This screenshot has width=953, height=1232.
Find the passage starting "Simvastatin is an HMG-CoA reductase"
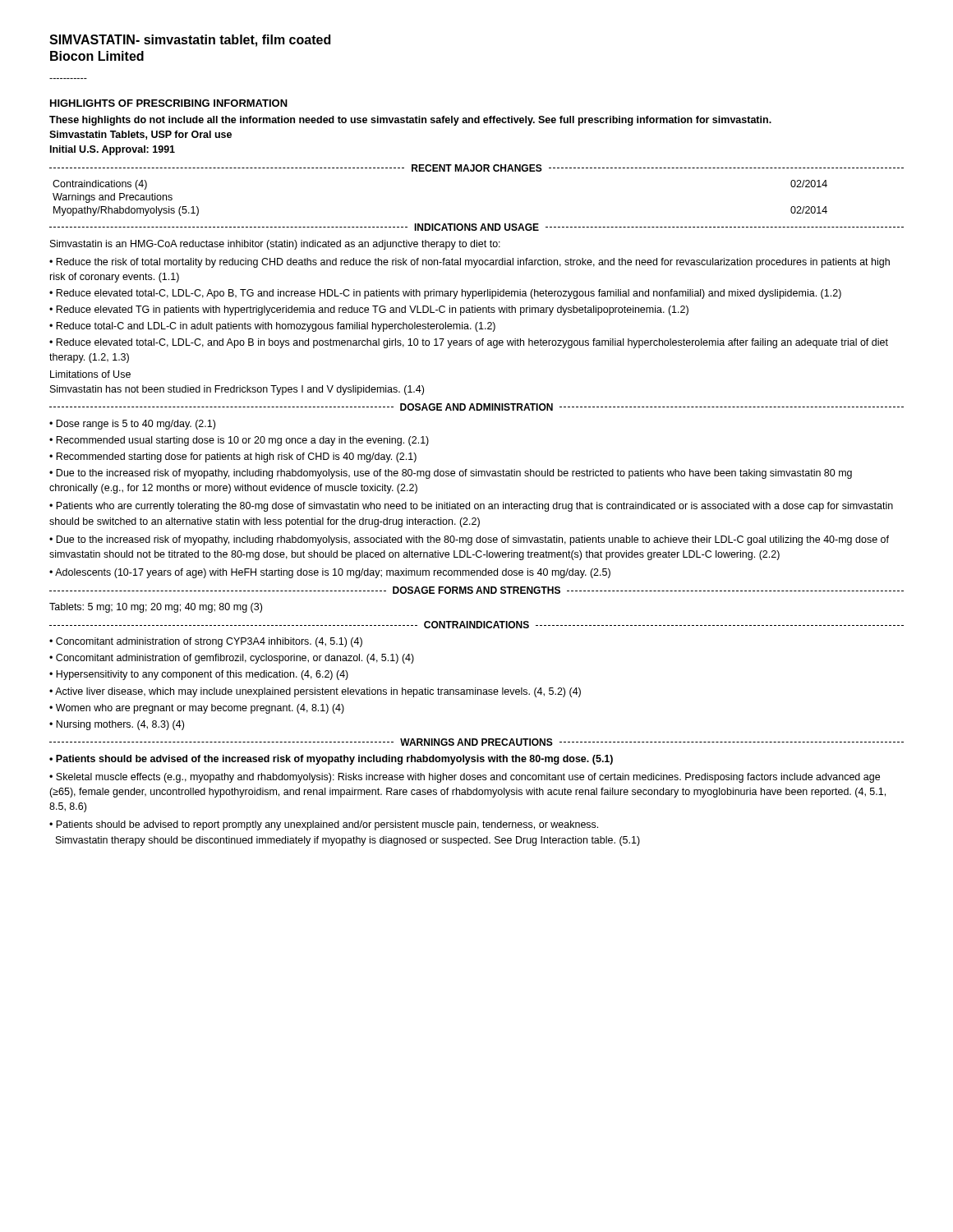click(x=275, y=244)
